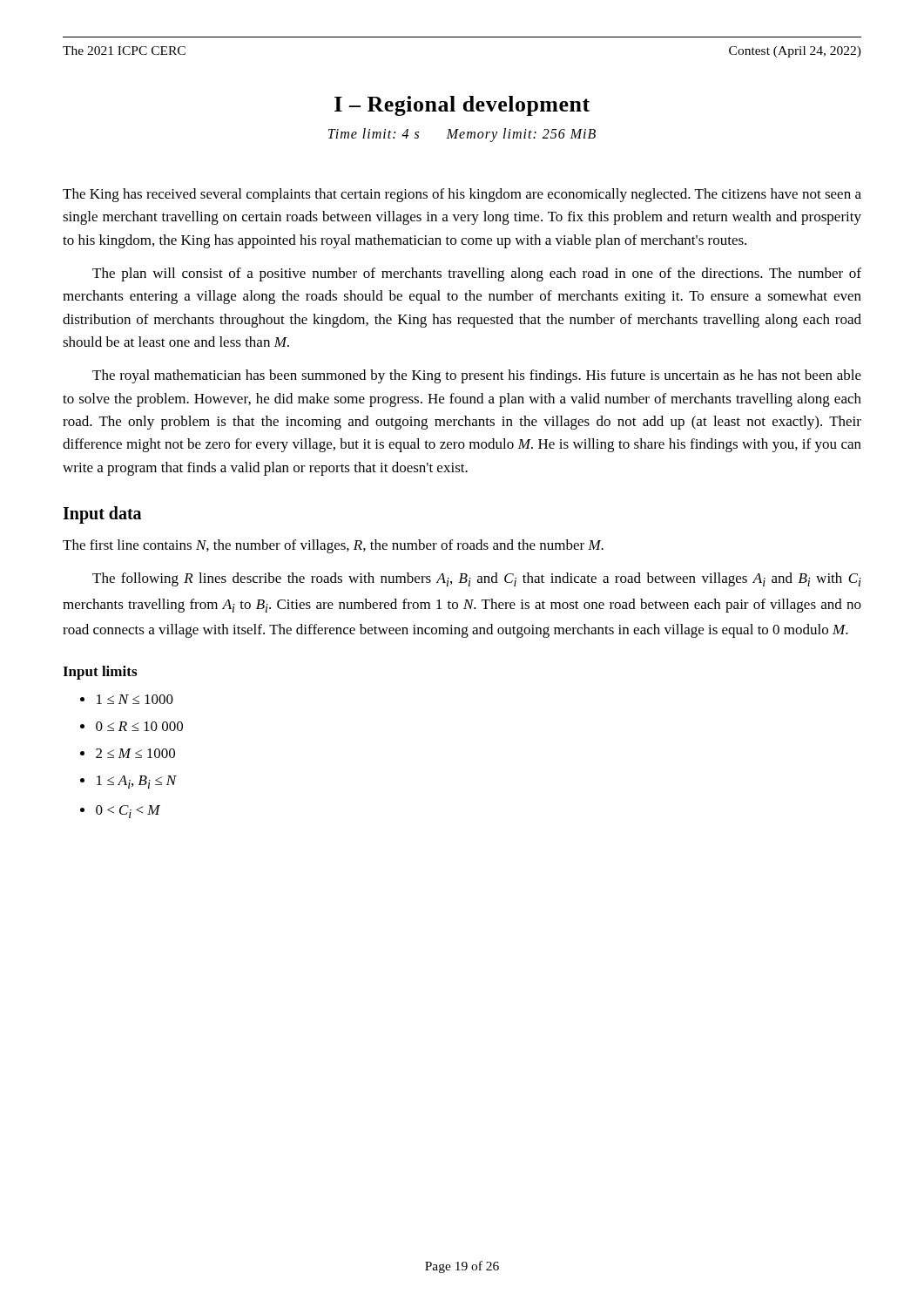Locate the text block starting "The King has received"
Image resolution: width=924 pixels, height=1307 pixels.
(462, 217)
